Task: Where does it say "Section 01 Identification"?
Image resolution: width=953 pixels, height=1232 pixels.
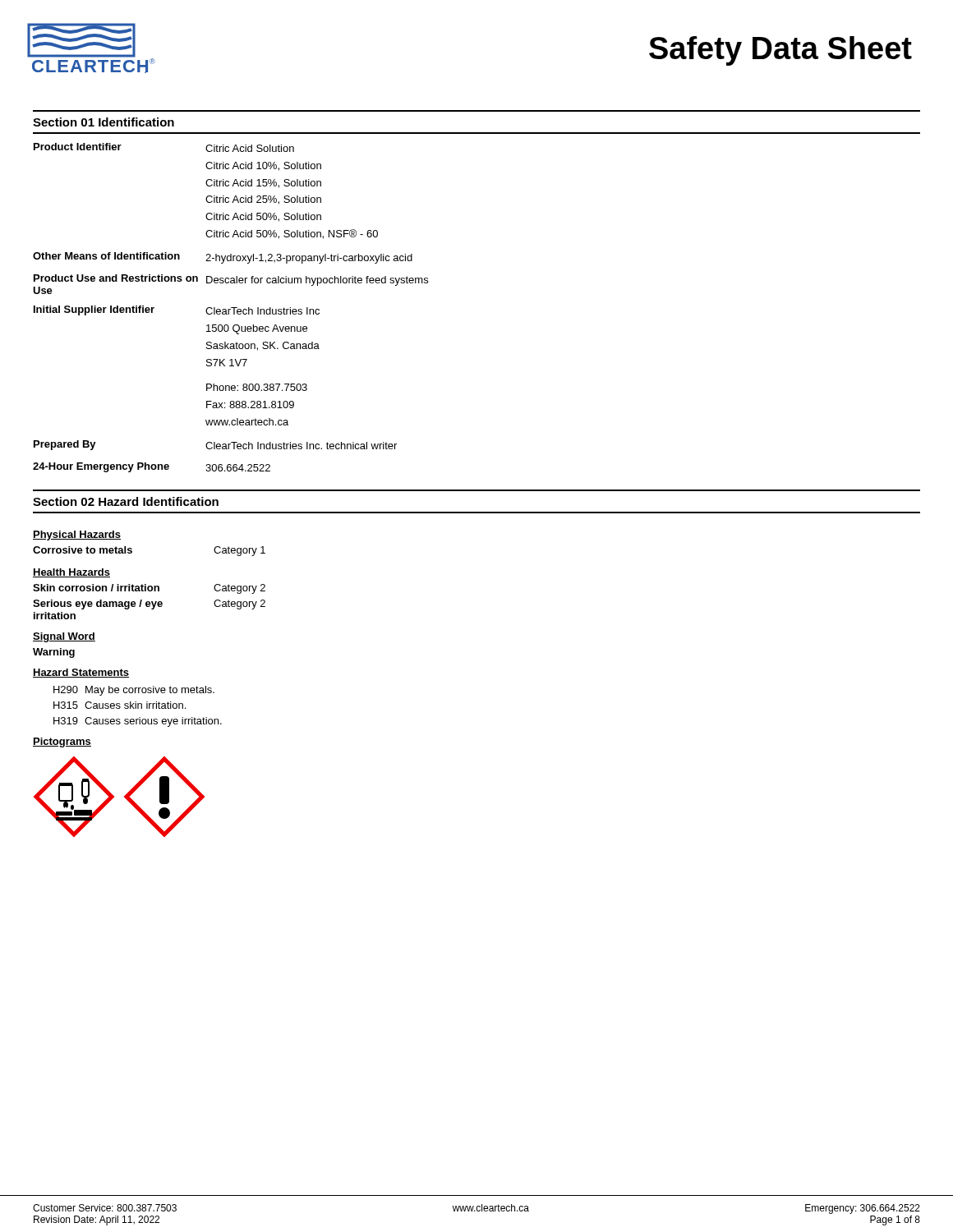Action: [104, 122]
